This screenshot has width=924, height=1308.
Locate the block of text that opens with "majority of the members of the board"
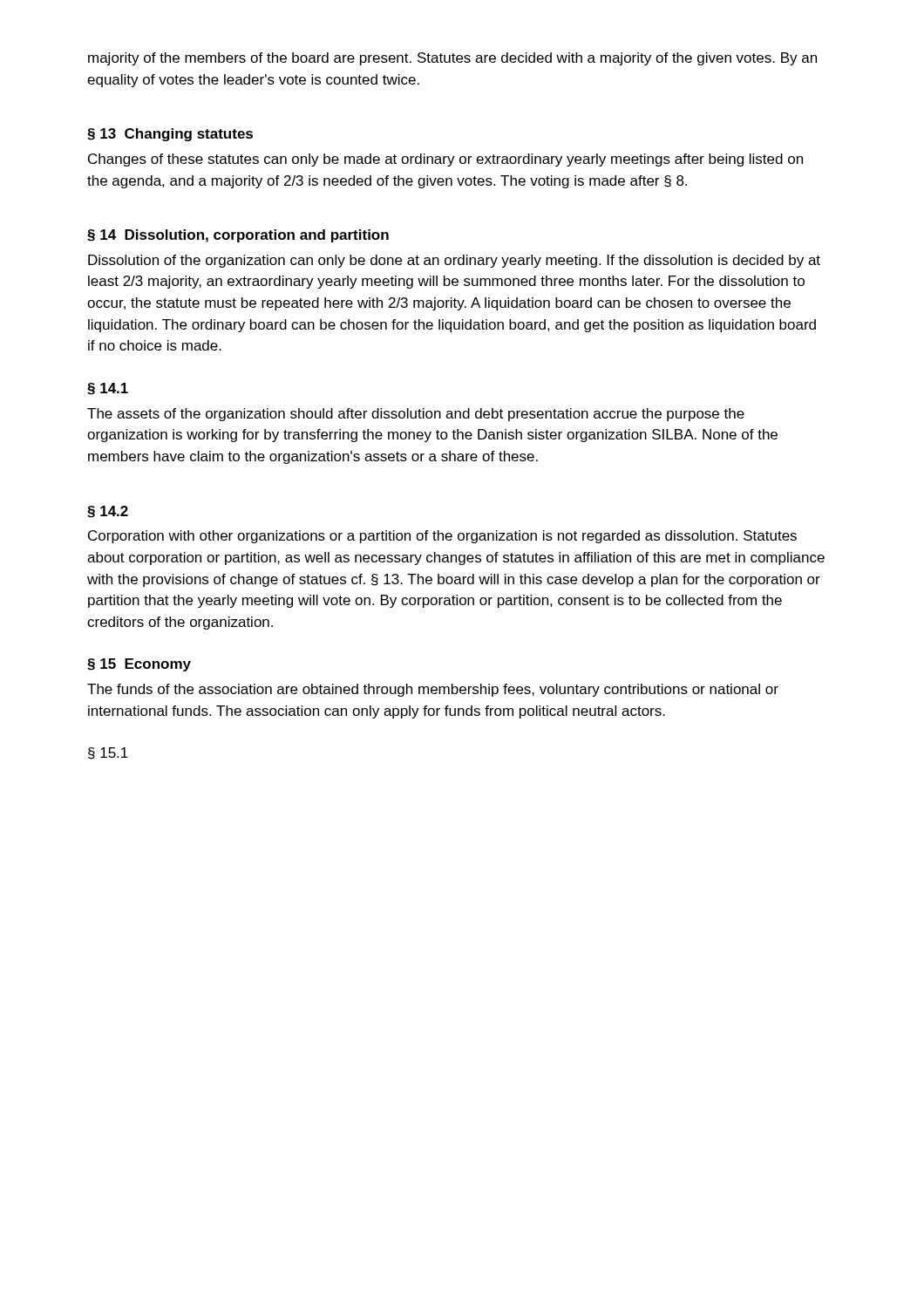pyautogui.click(x=452, y=69)
